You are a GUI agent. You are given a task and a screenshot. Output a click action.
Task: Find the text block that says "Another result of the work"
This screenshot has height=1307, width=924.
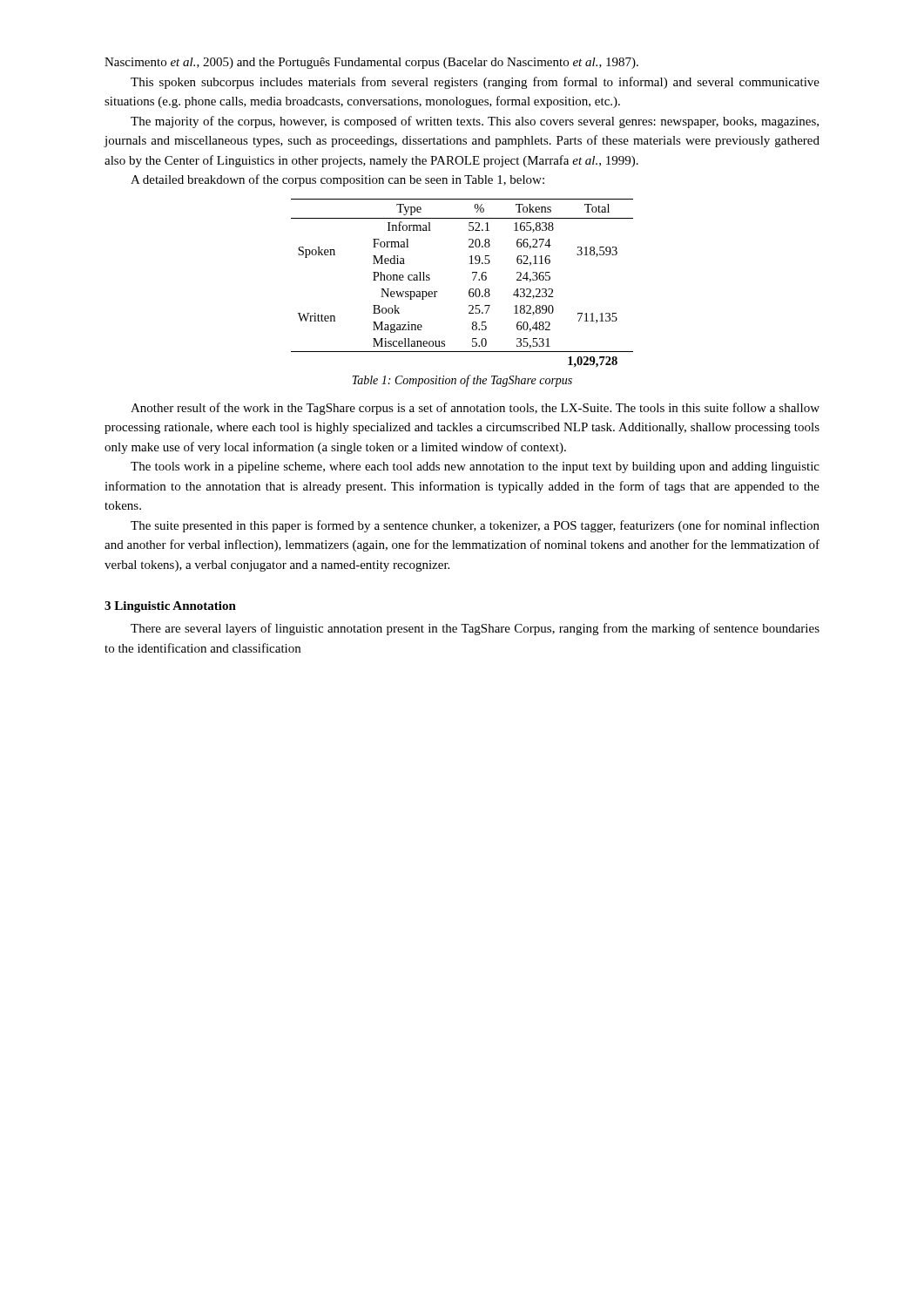[x=462, y=427]
